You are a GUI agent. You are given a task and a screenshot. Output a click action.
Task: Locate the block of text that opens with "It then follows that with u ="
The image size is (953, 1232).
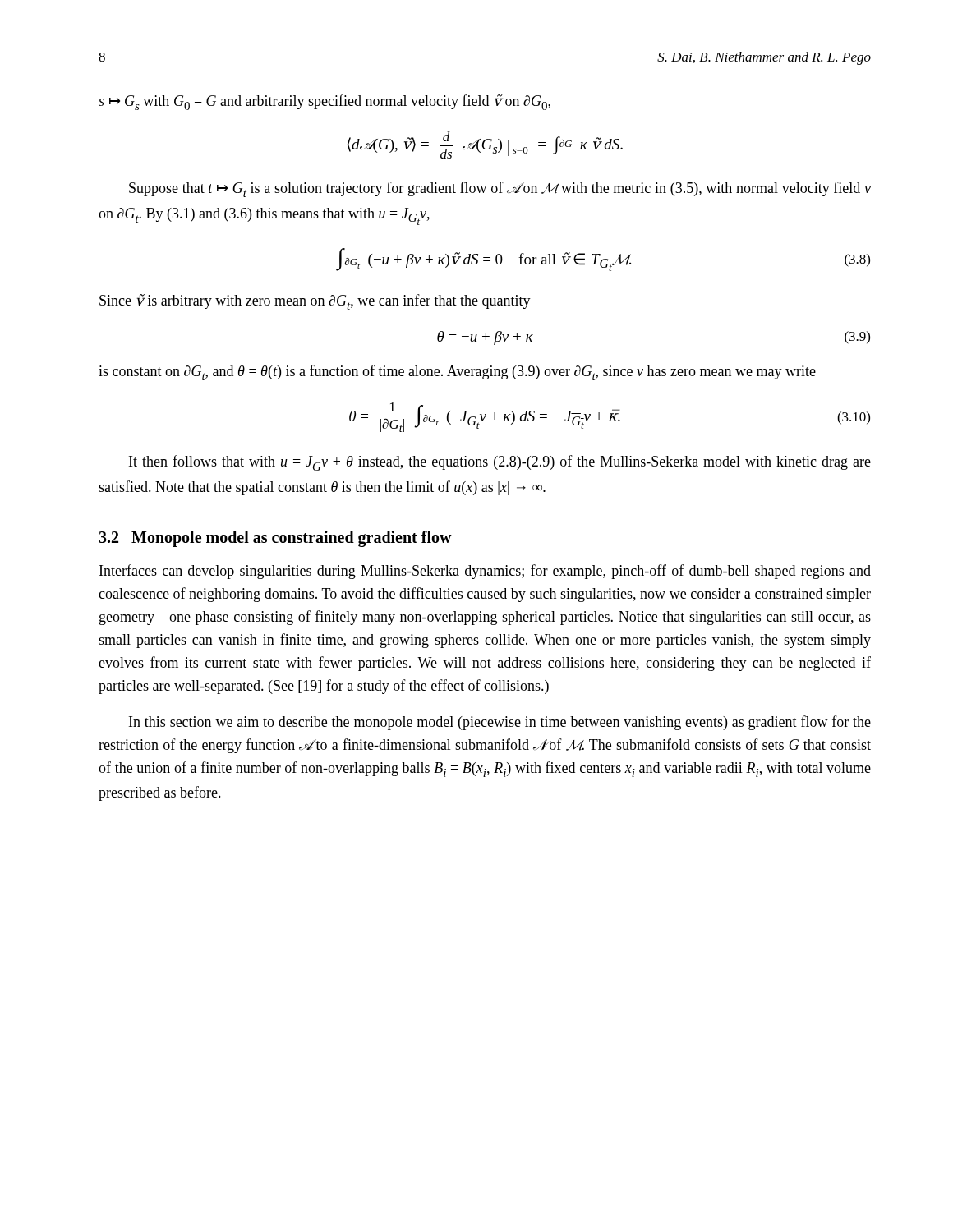485,474
